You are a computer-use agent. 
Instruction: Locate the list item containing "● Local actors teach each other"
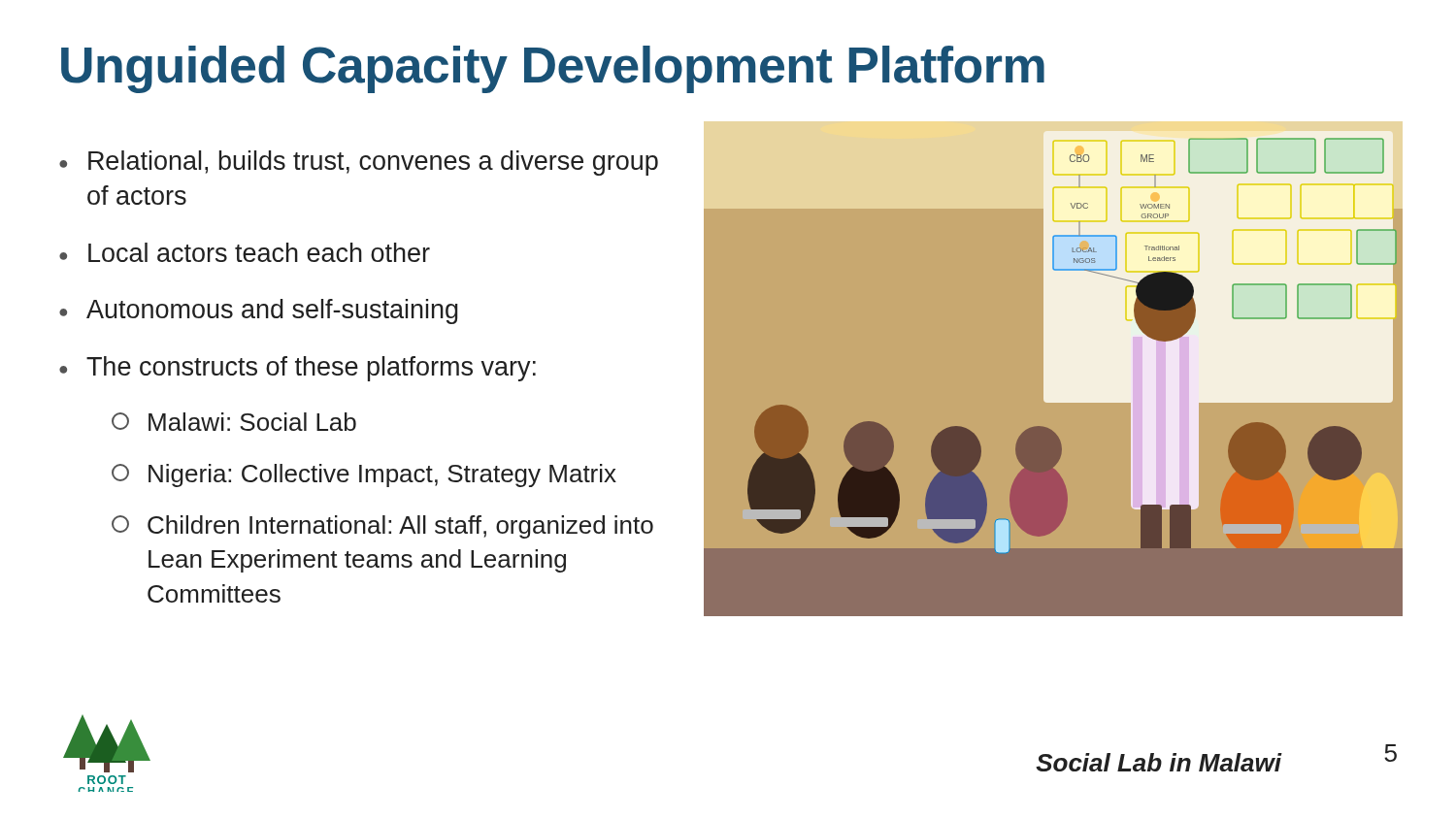244,253
